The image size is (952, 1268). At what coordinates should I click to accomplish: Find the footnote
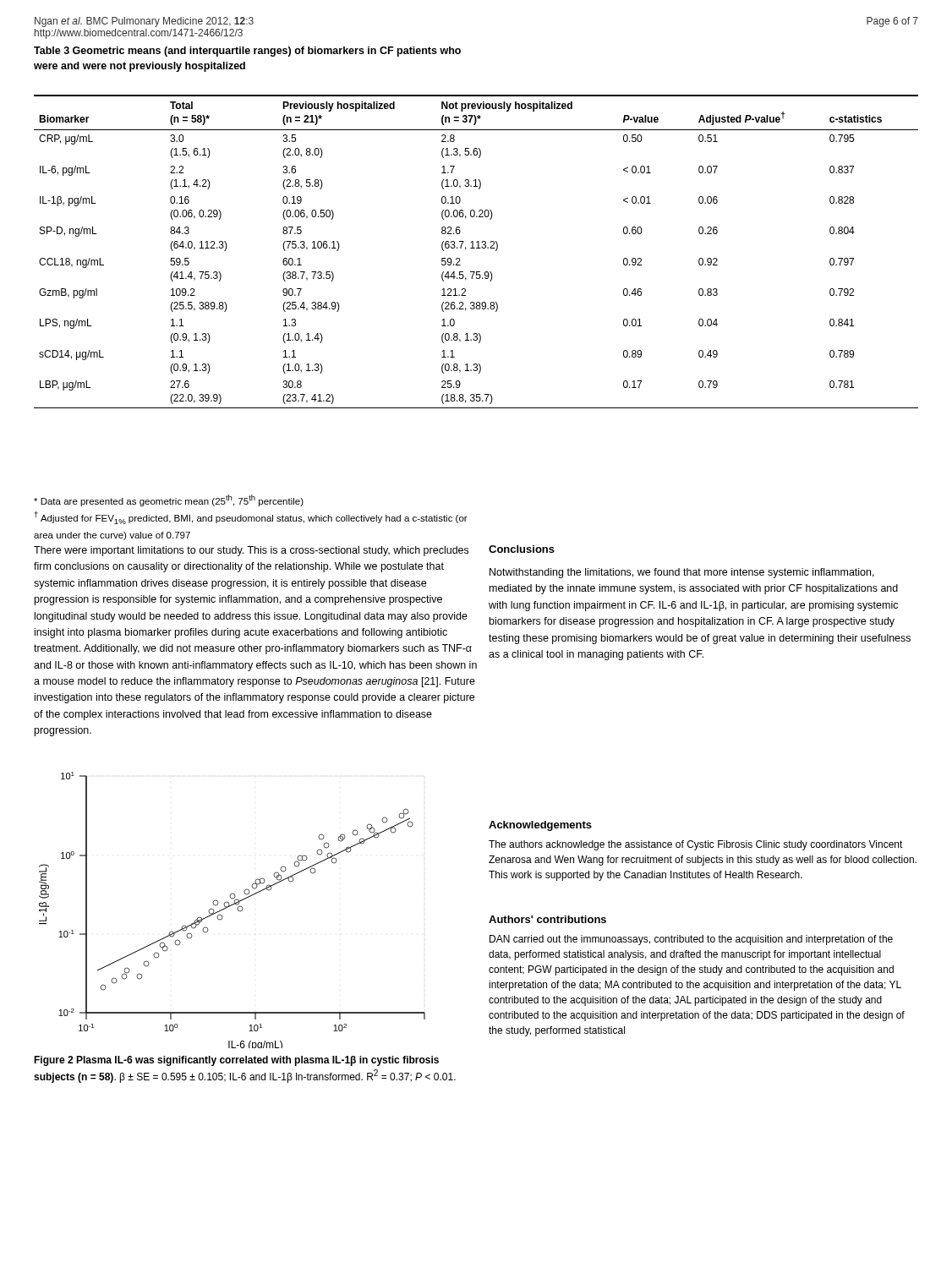click(x=251, y=516)
